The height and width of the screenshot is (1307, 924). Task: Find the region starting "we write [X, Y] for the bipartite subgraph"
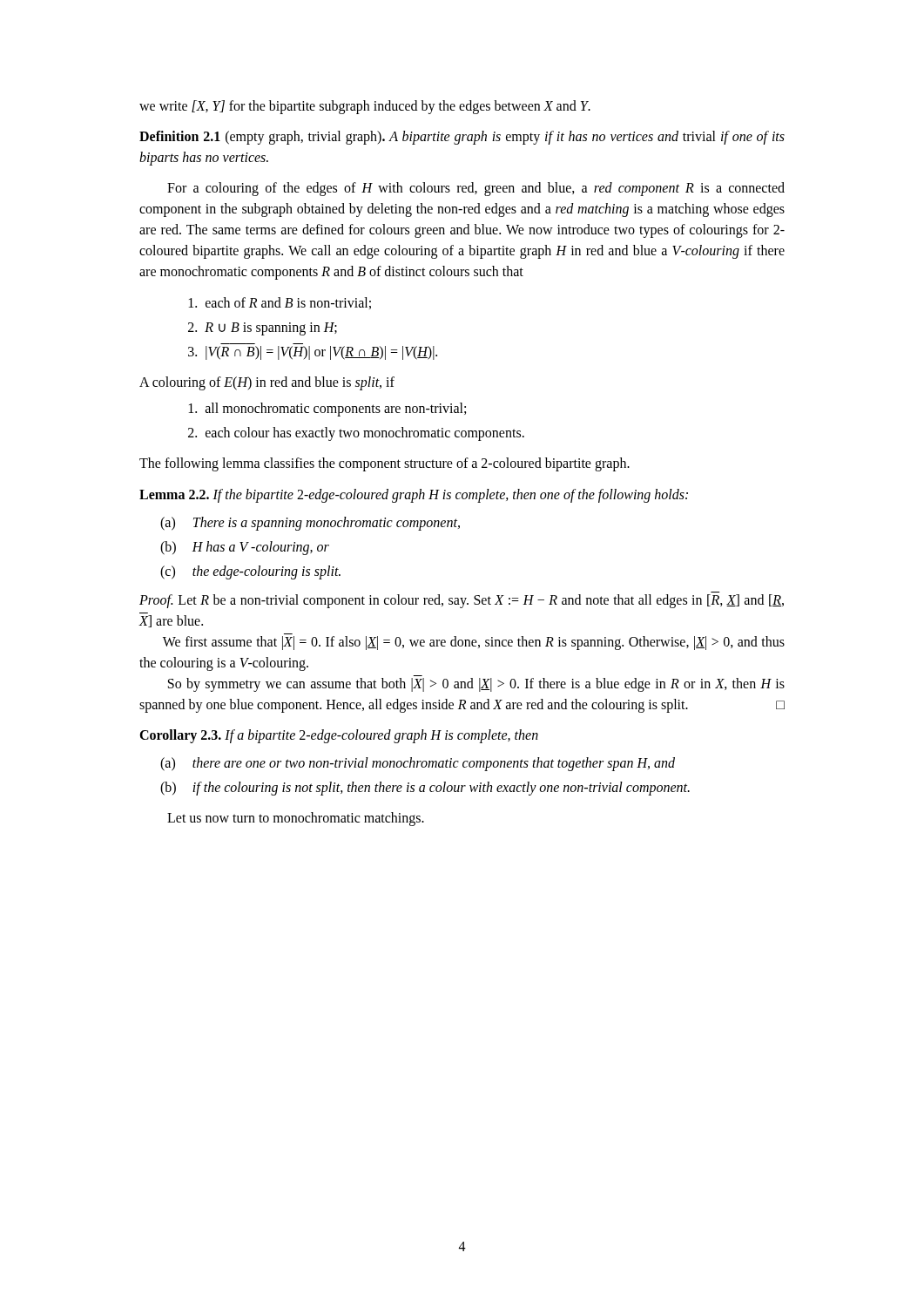click(x=365, y=106)
